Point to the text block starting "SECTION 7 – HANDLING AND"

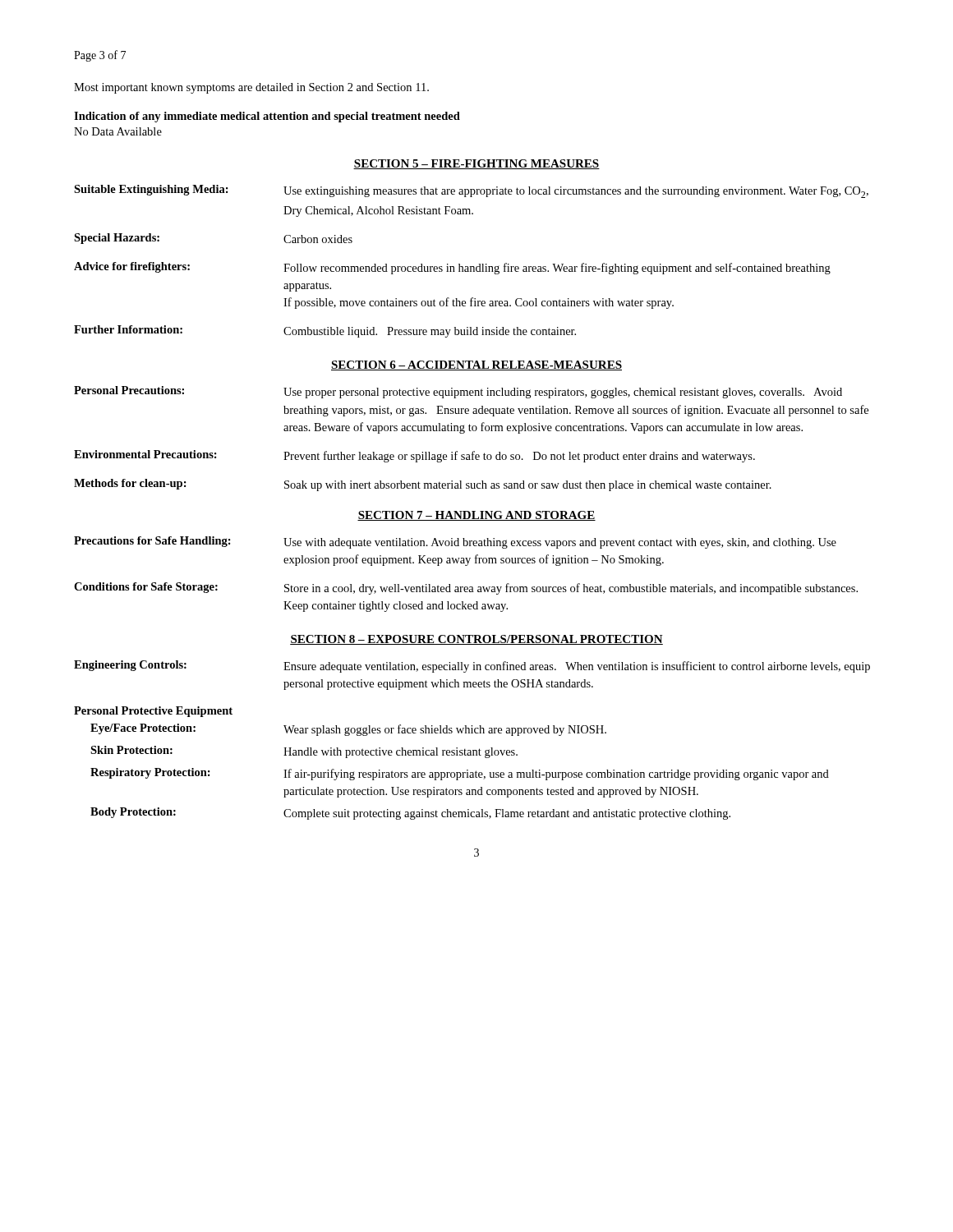tap(476, 515)
